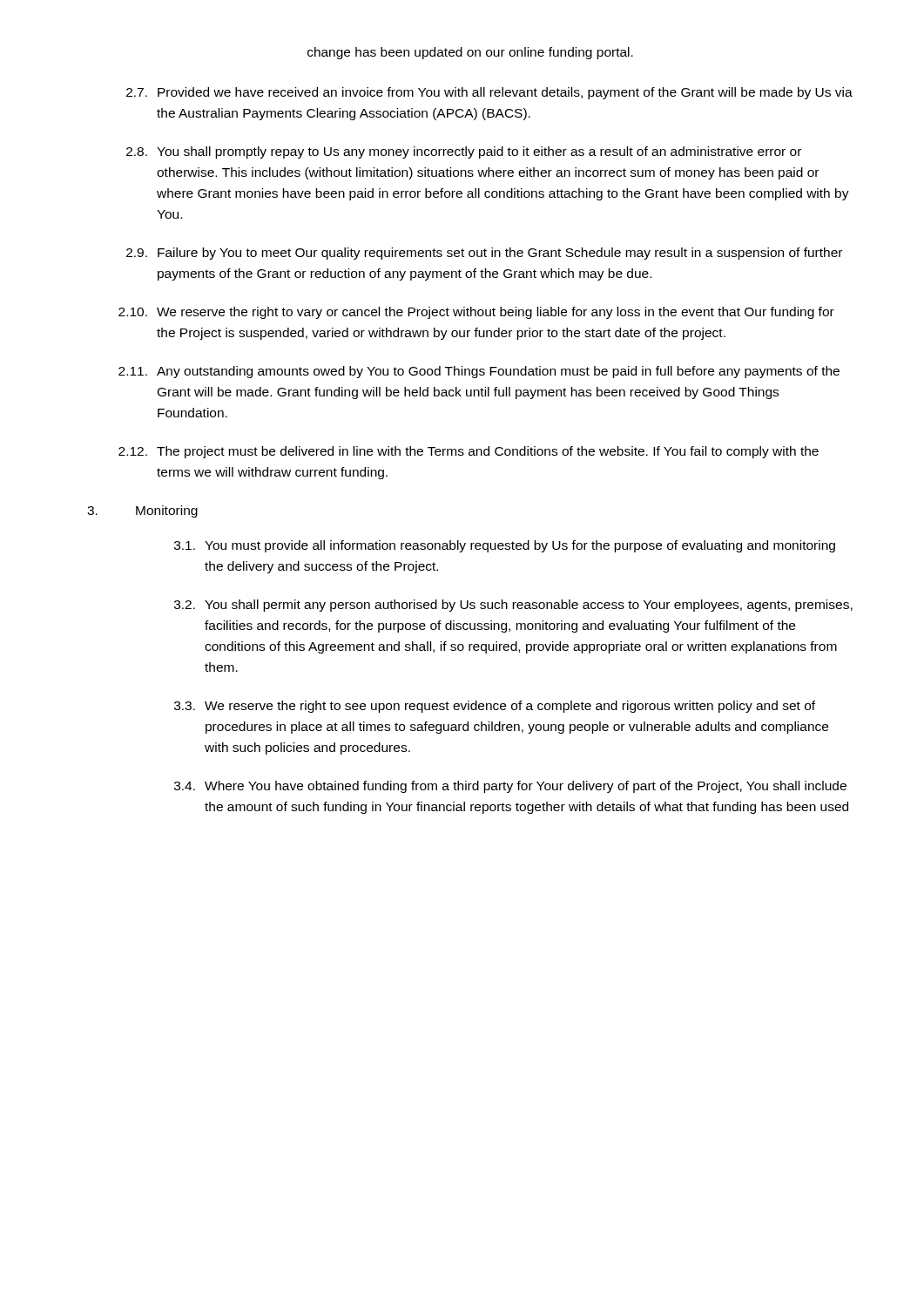Find the element starting "2.9. Failure by You to meet Our quality"
This screenshot has width=924, height=1307.
(x=470, y=263)
